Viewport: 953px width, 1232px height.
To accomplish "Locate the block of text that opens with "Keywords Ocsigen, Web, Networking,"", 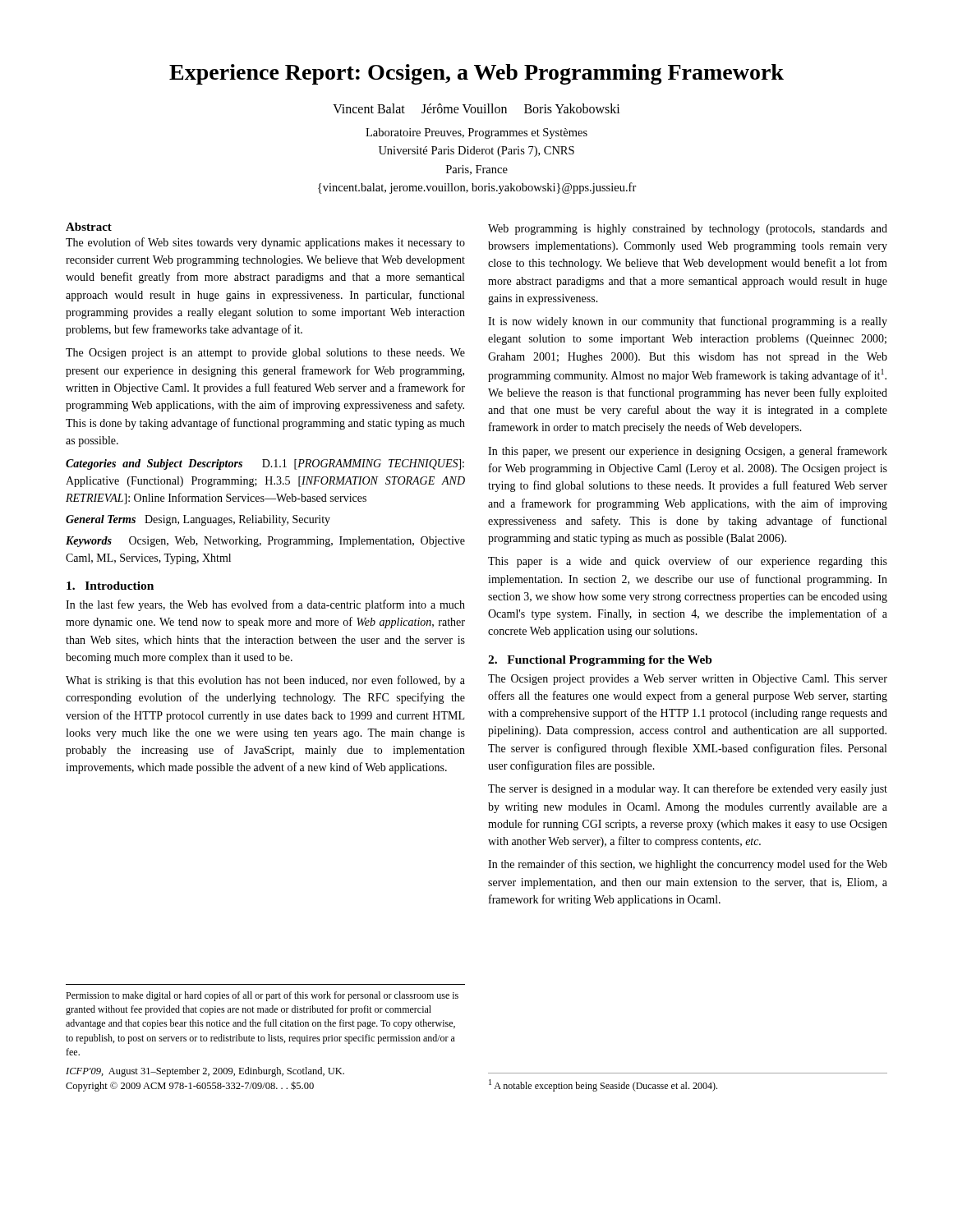I will click(265, 549).
